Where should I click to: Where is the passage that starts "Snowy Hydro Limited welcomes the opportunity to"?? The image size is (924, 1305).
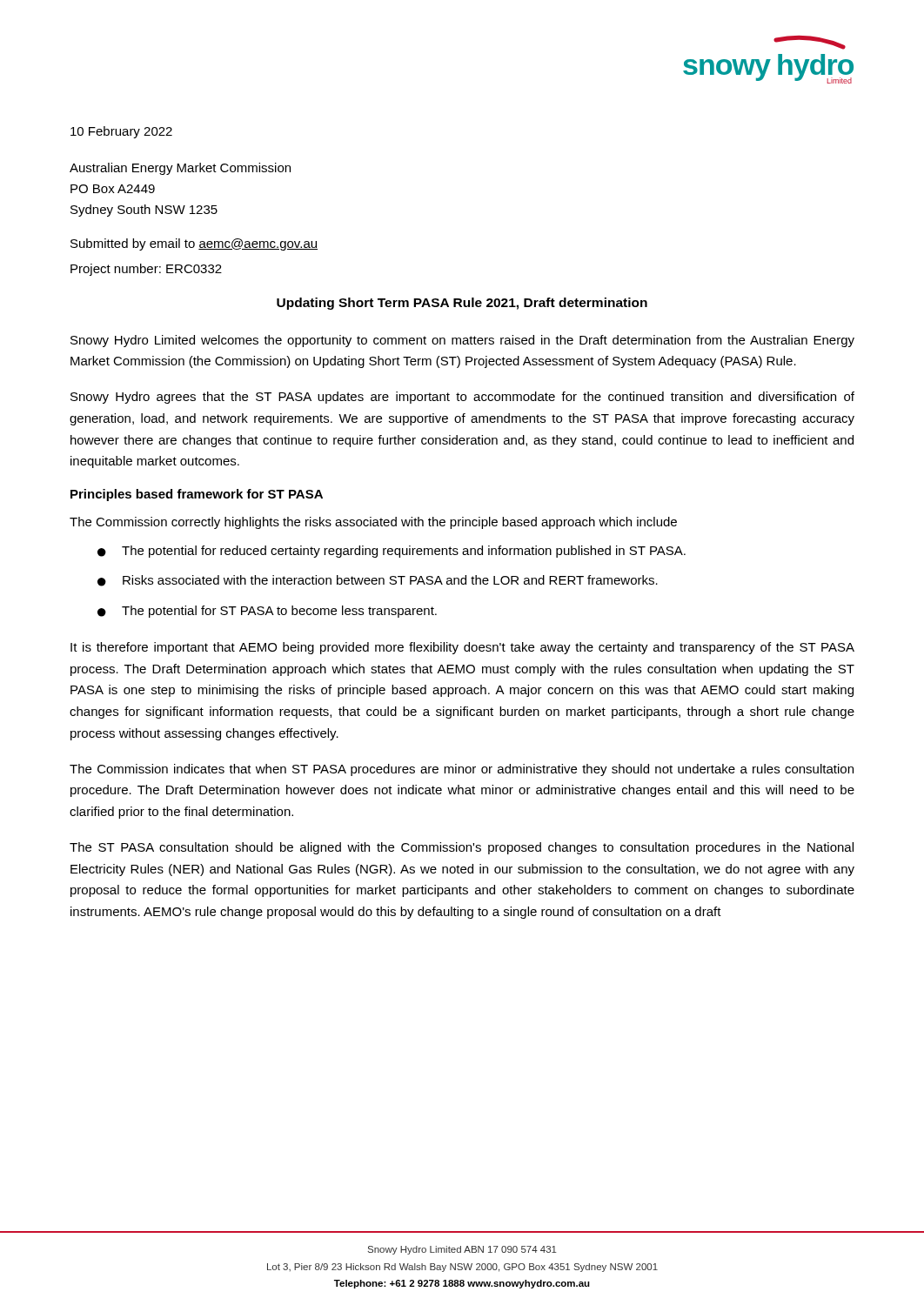[x=462, y=350]
